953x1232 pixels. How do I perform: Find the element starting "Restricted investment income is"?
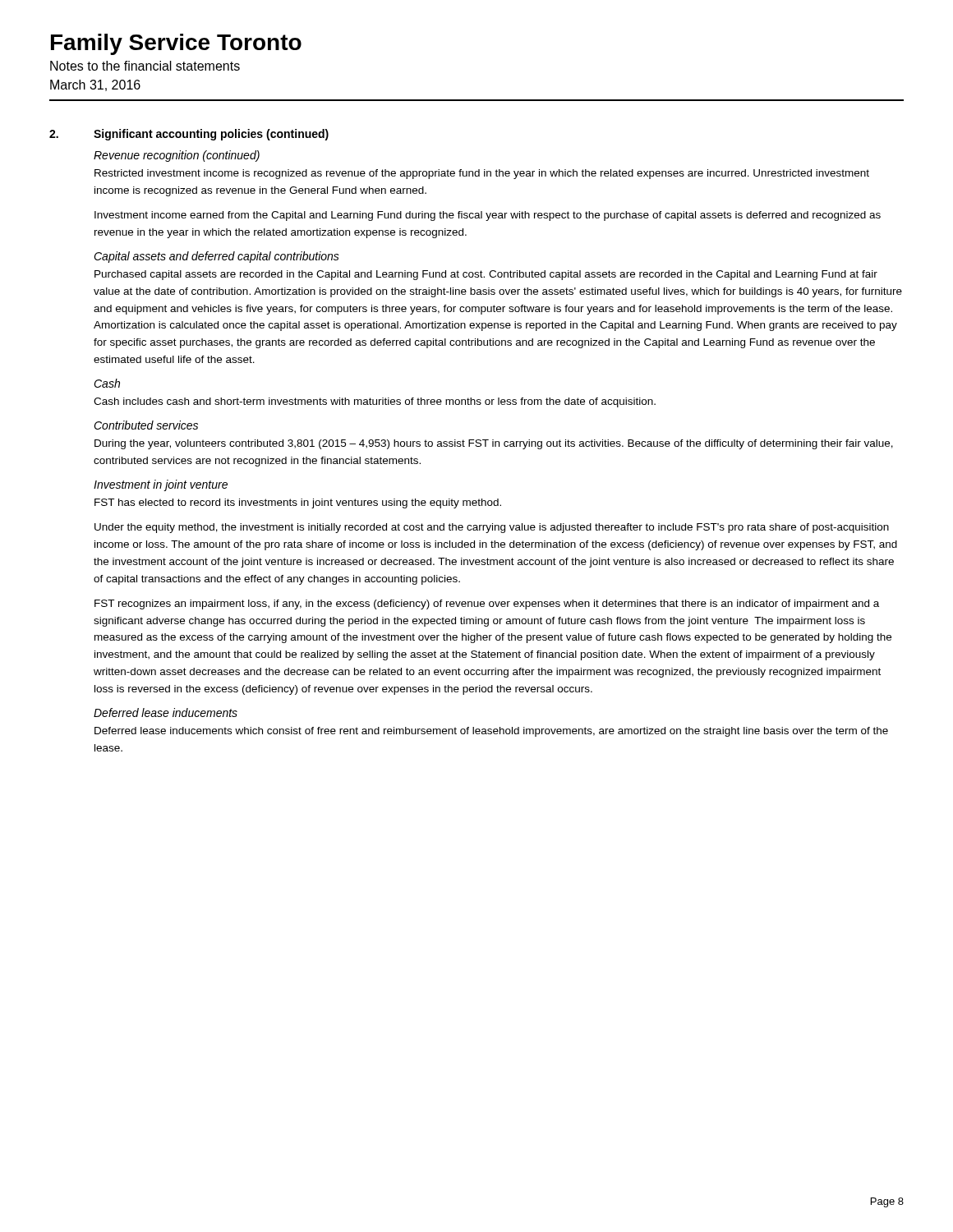click(x=481, y=181)
